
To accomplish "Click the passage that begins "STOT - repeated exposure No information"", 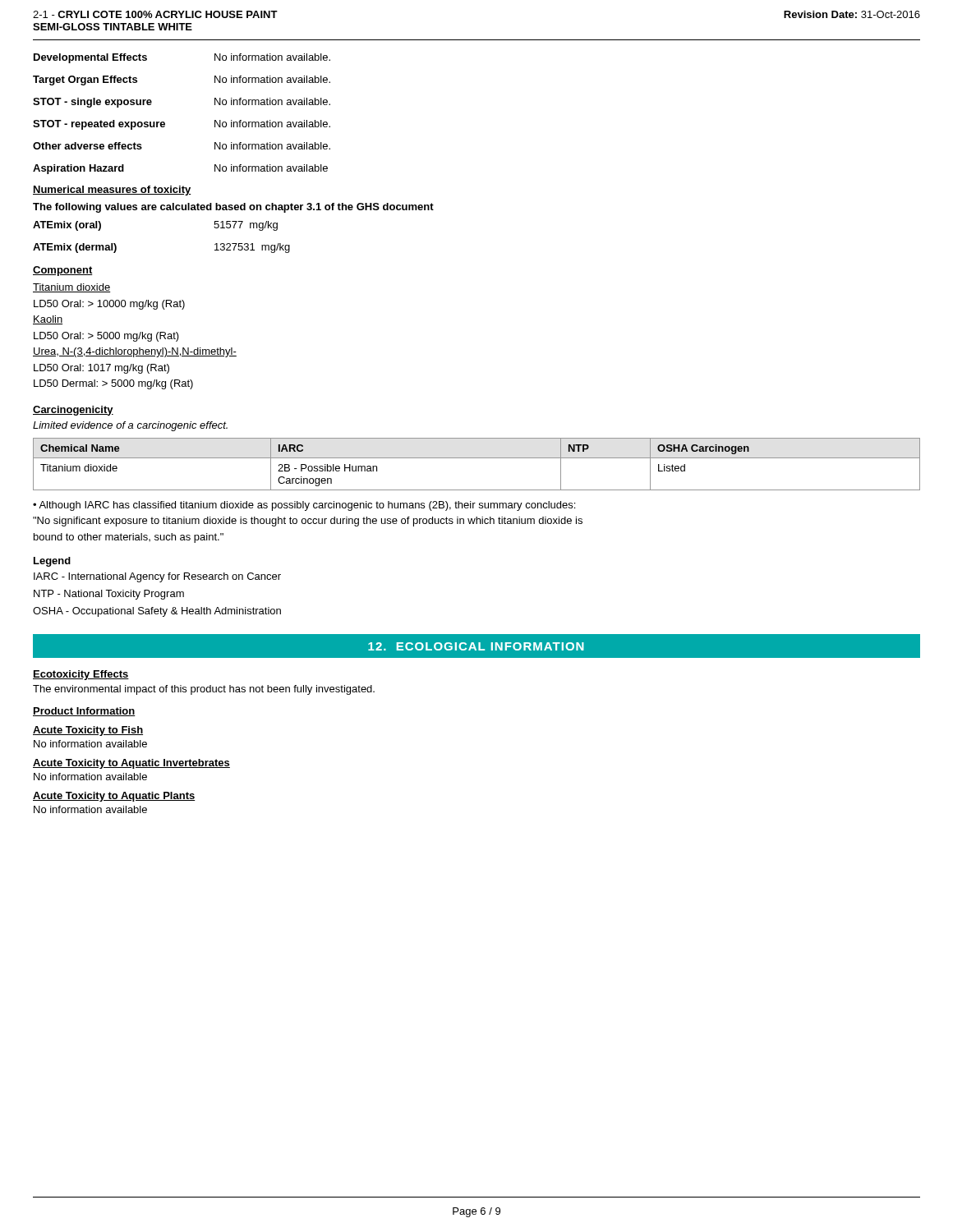I will (x=104, y=124).
